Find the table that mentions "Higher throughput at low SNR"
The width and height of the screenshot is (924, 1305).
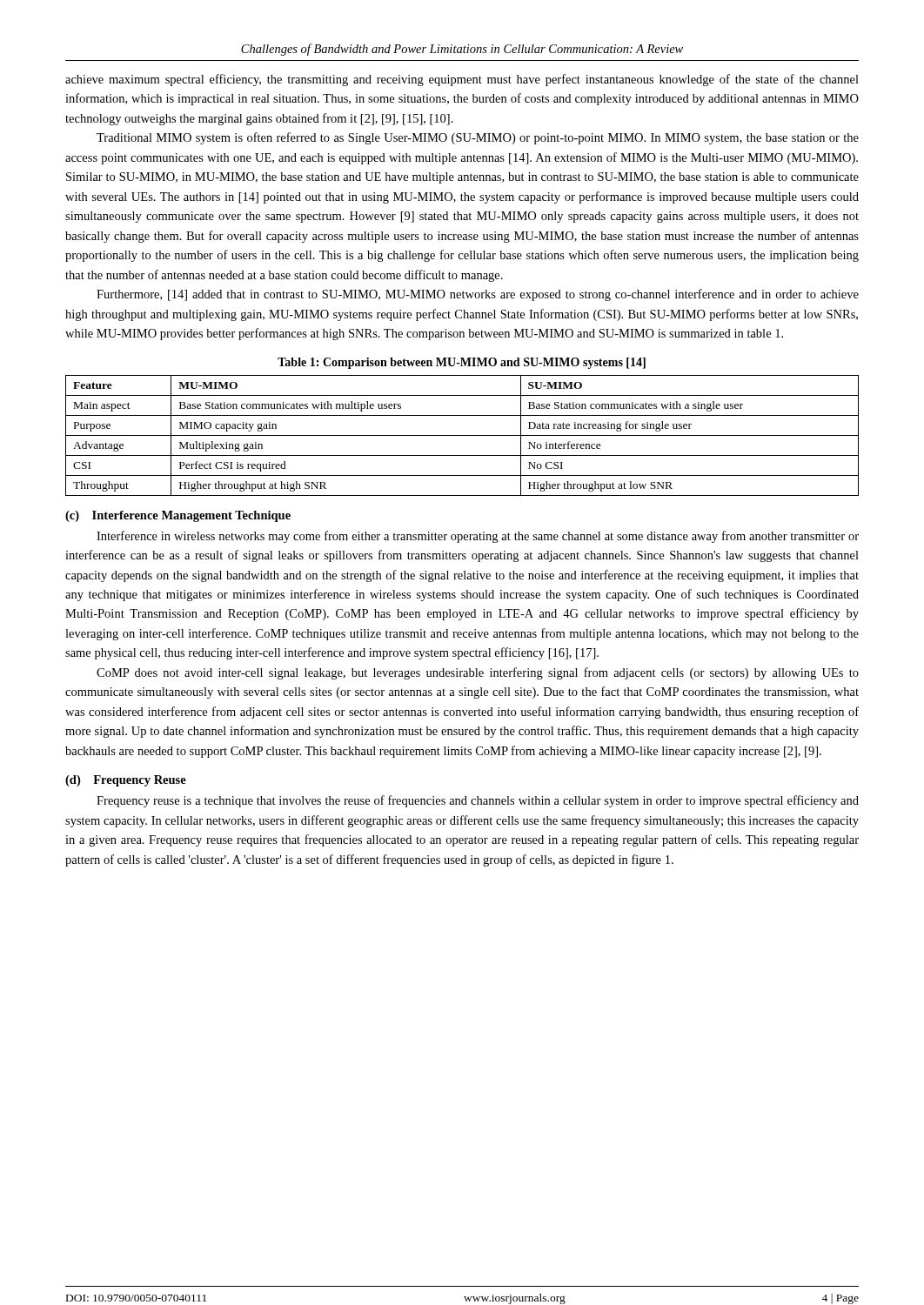click(x=462, y=435)
